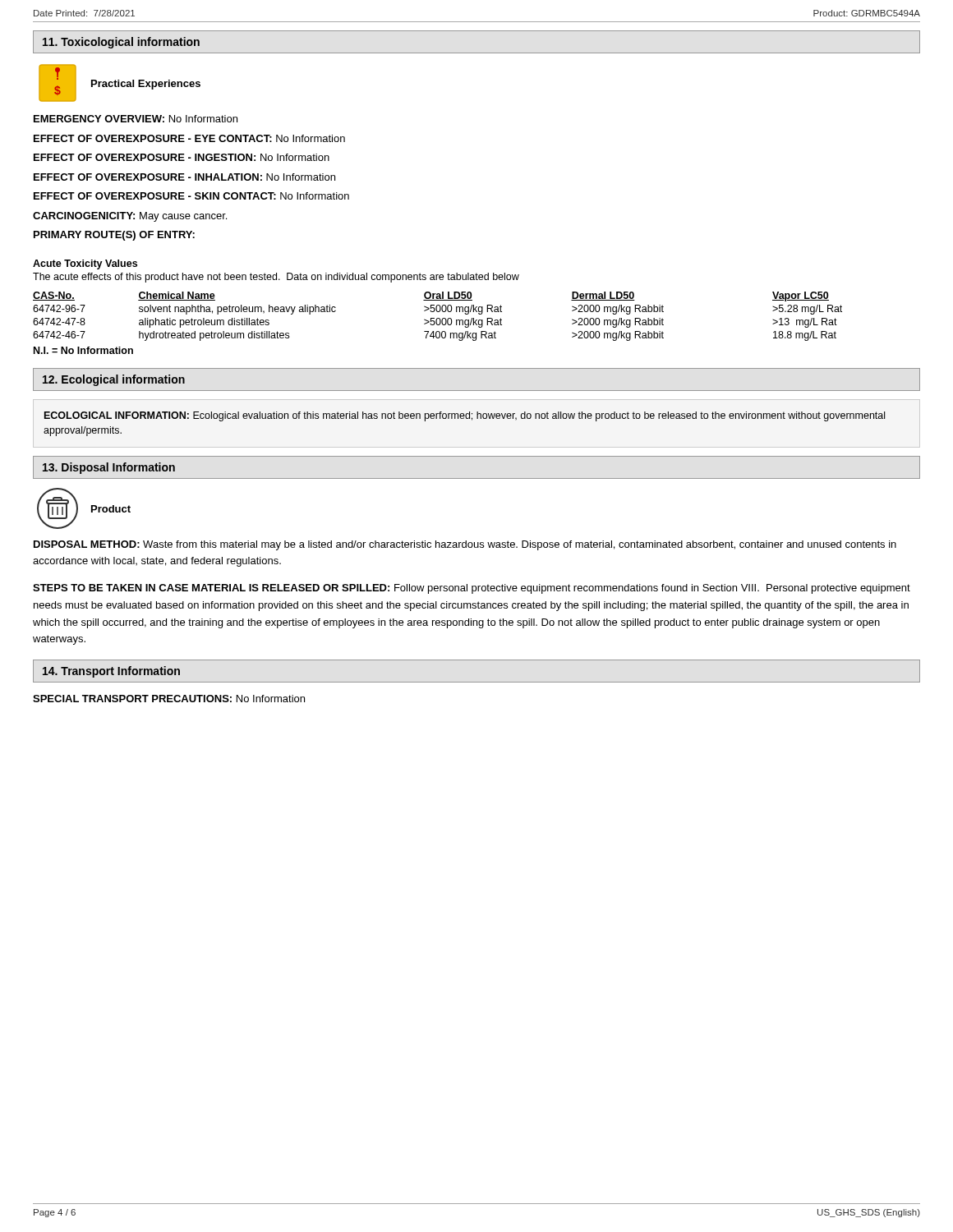The width and height of the screenshot is (953, 1232).
Task: Locate the element starting "STEPS TO BE TAKEN IN"
Action: tap(471, 613)
